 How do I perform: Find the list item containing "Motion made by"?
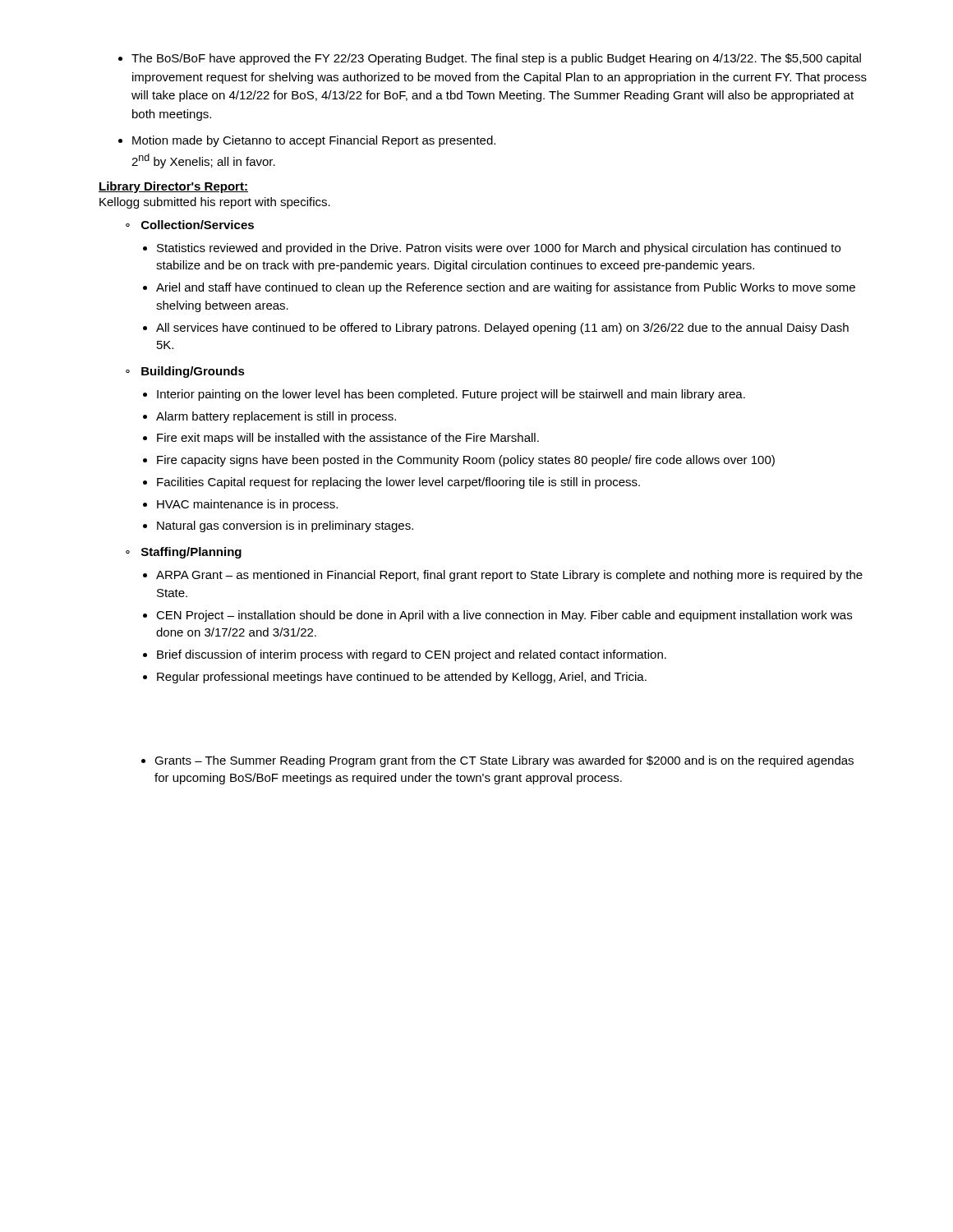(x=485, y=151)
